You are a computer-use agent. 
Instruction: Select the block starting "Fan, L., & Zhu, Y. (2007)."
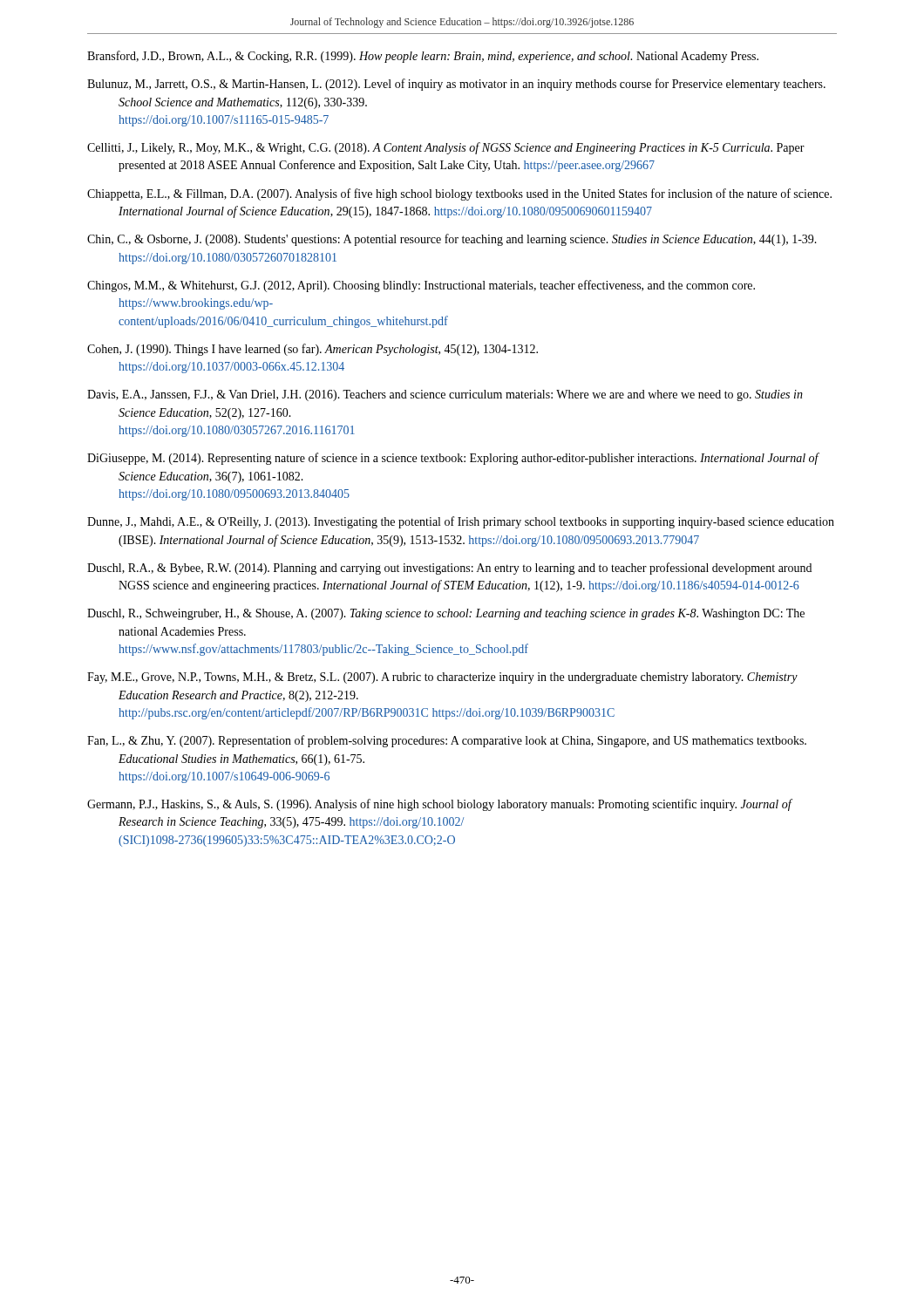(x=447, y=741)
